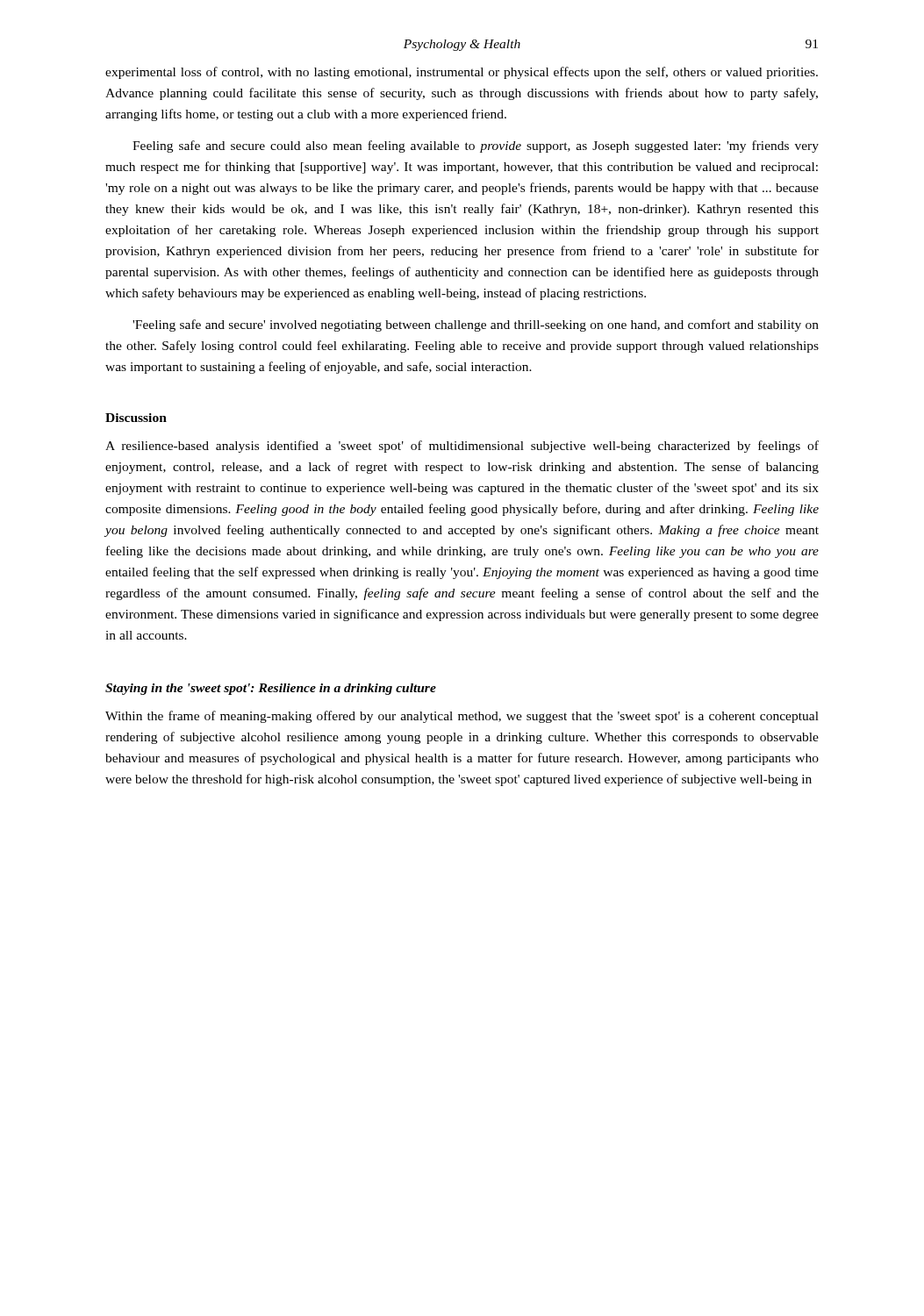Navigate to the text block starting "Staying in the 'sweet spot':"
The height and width of the screenshot is (1316, 924).
click(x=271, y=688)
